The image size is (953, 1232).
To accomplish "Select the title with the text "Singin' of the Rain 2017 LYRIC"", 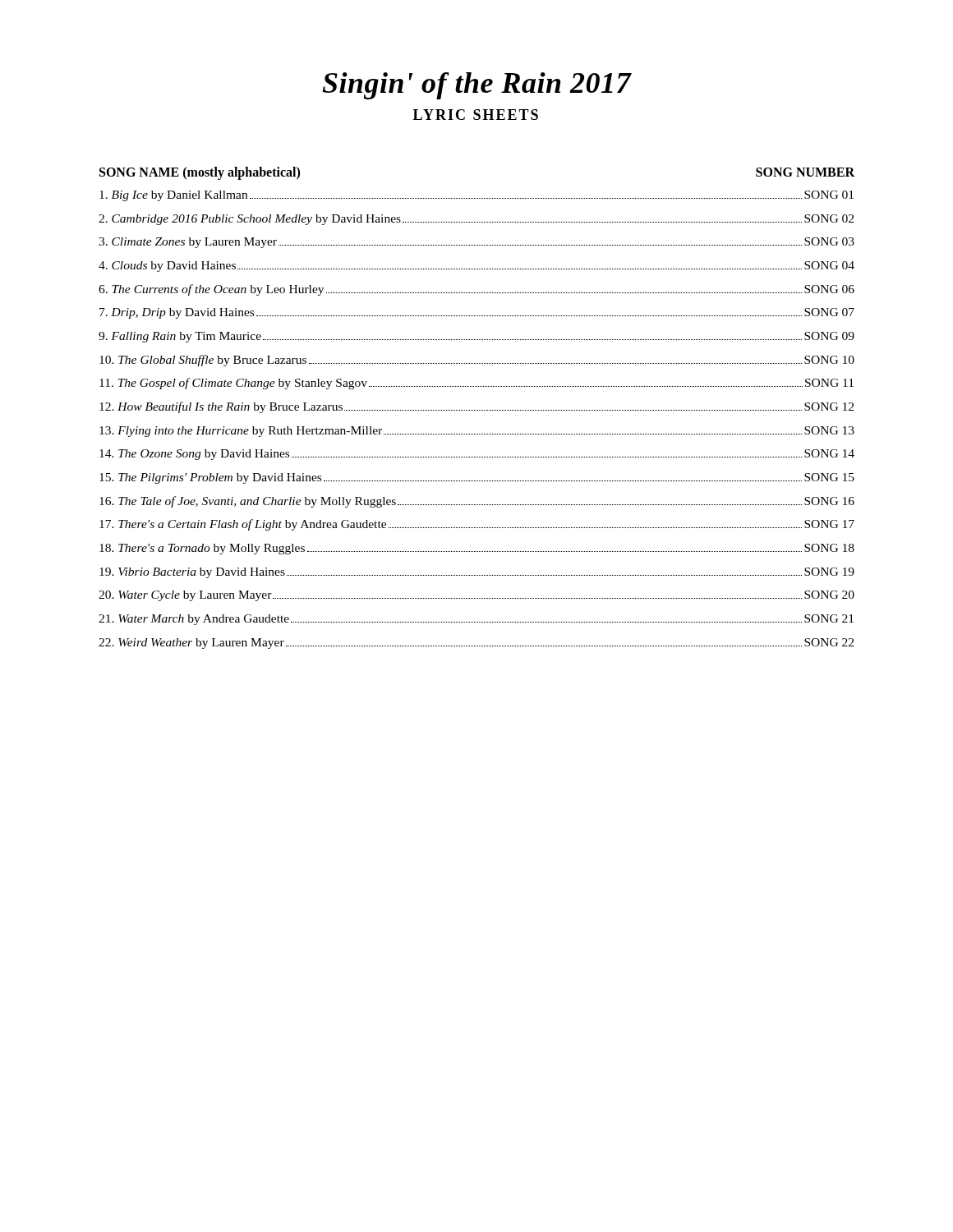I will [476, 95].
